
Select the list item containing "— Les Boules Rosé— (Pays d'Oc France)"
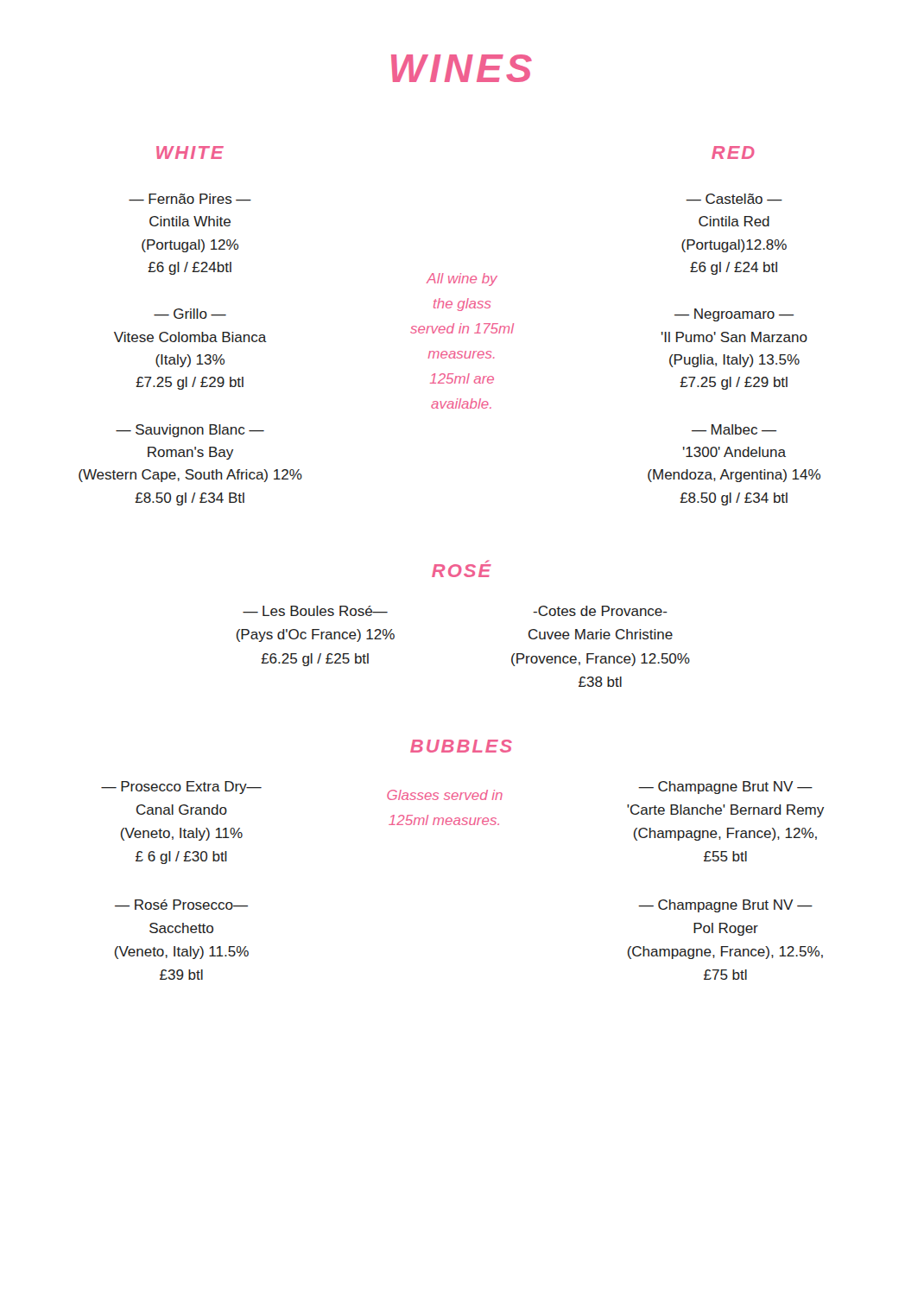pos(315,635)
